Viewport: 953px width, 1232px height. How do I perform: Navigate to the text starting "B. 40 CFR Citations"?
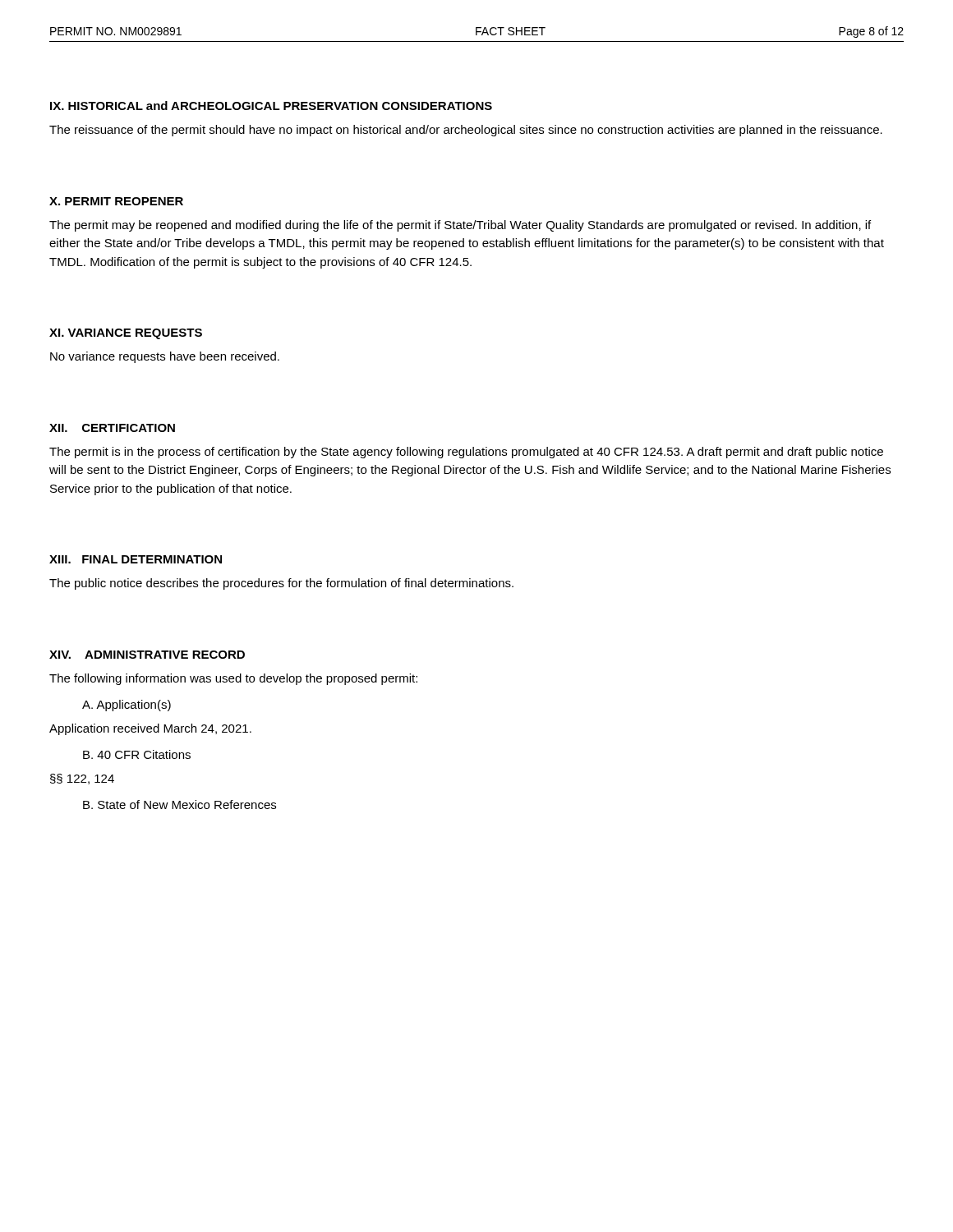tap(137, 754)
